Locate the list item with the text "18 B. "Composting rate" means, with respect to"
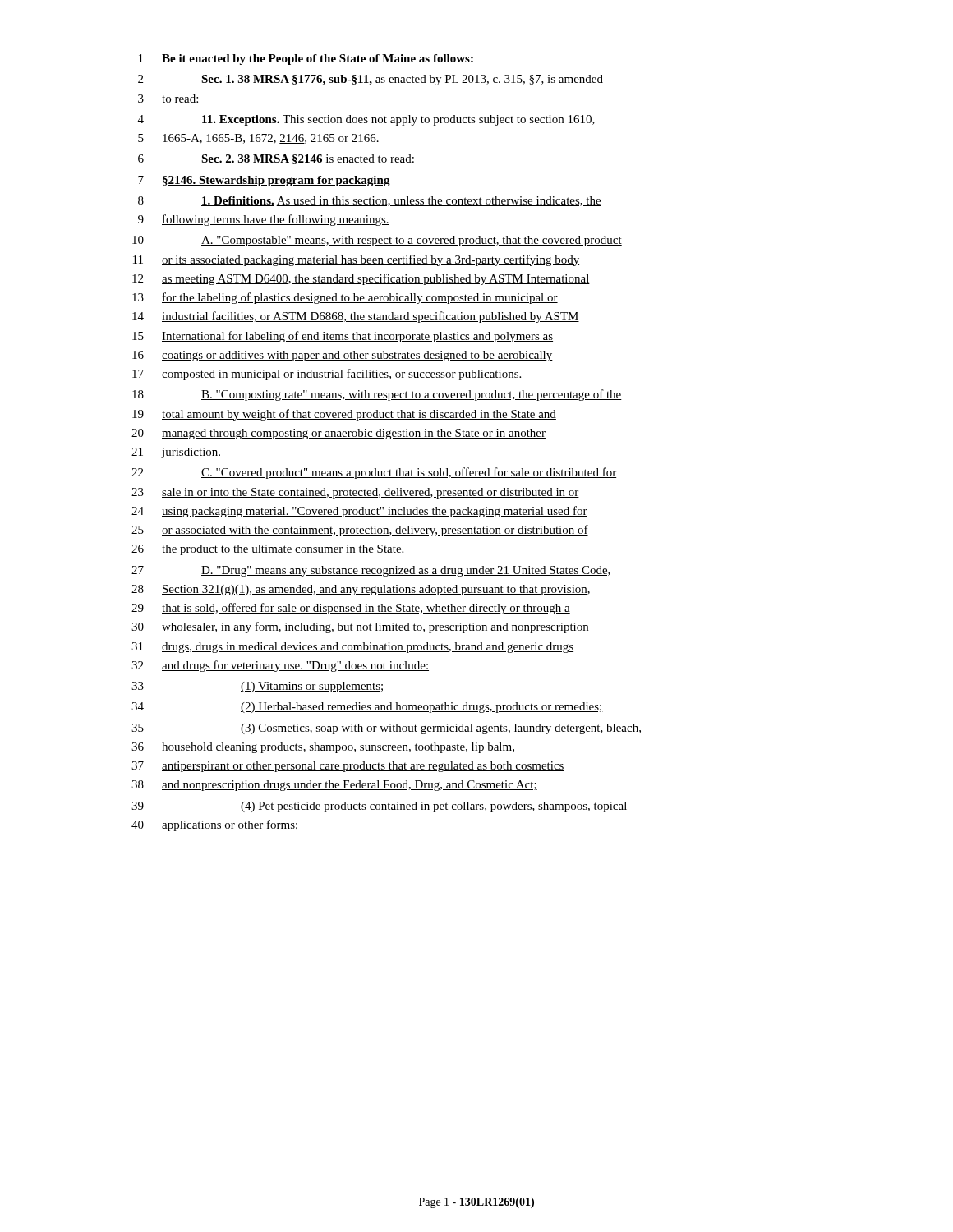 click(485, 424)
